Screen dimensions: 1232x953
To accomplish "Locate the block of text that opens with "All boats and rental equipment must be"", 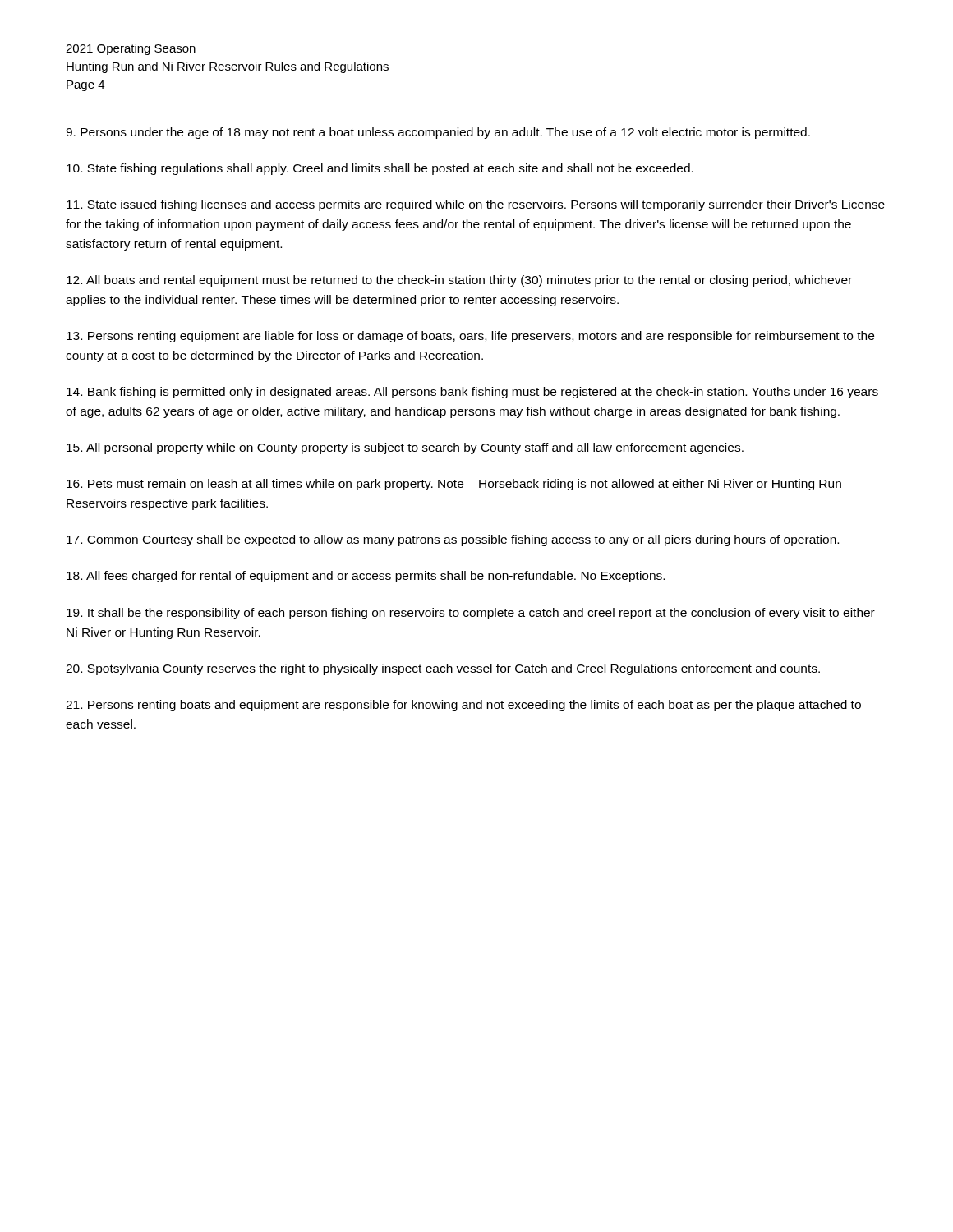I will click(x=459, y=290).
